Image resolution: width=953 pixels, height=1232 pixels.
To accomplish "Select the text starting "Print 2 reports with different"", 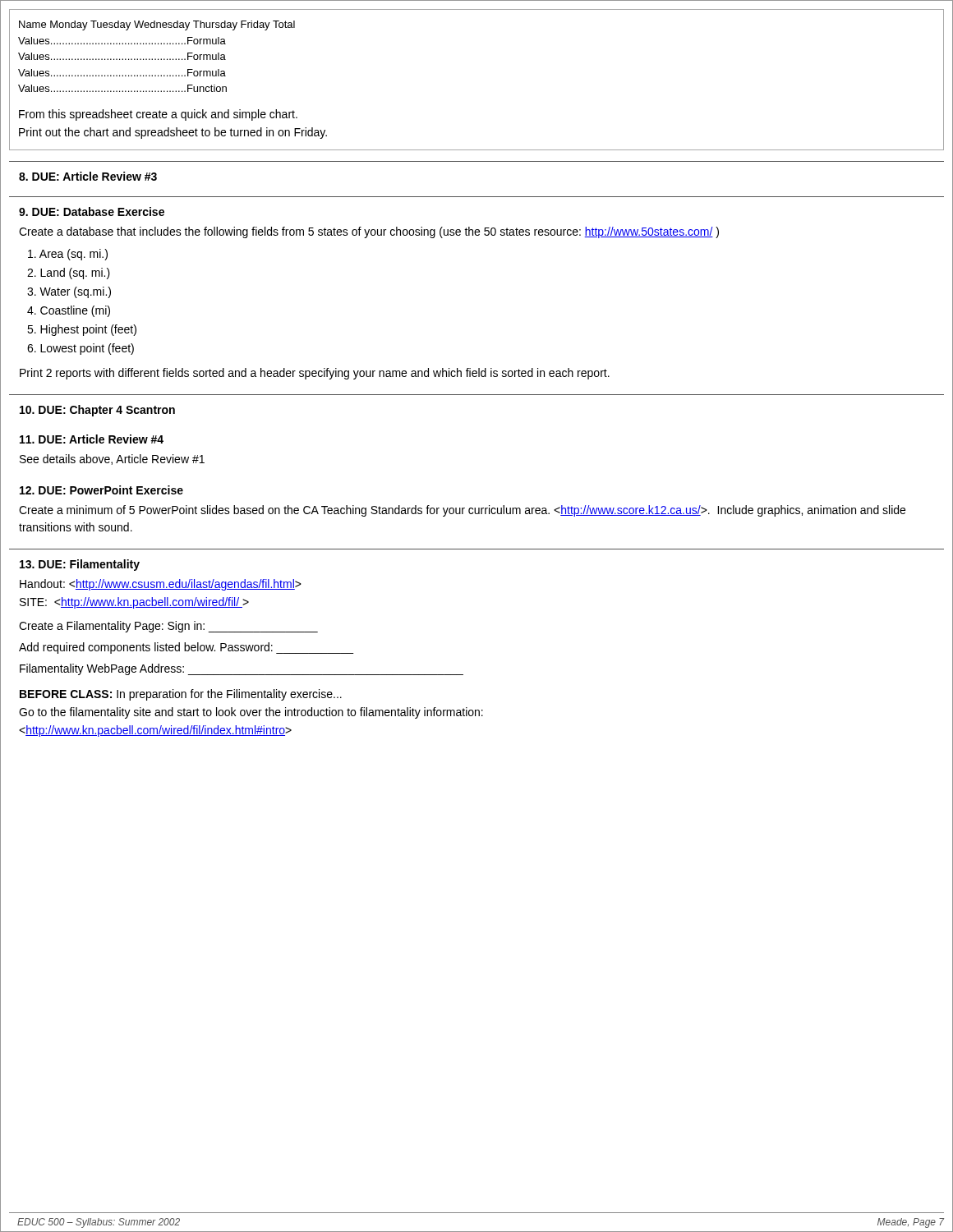I will tap(314, 373).
